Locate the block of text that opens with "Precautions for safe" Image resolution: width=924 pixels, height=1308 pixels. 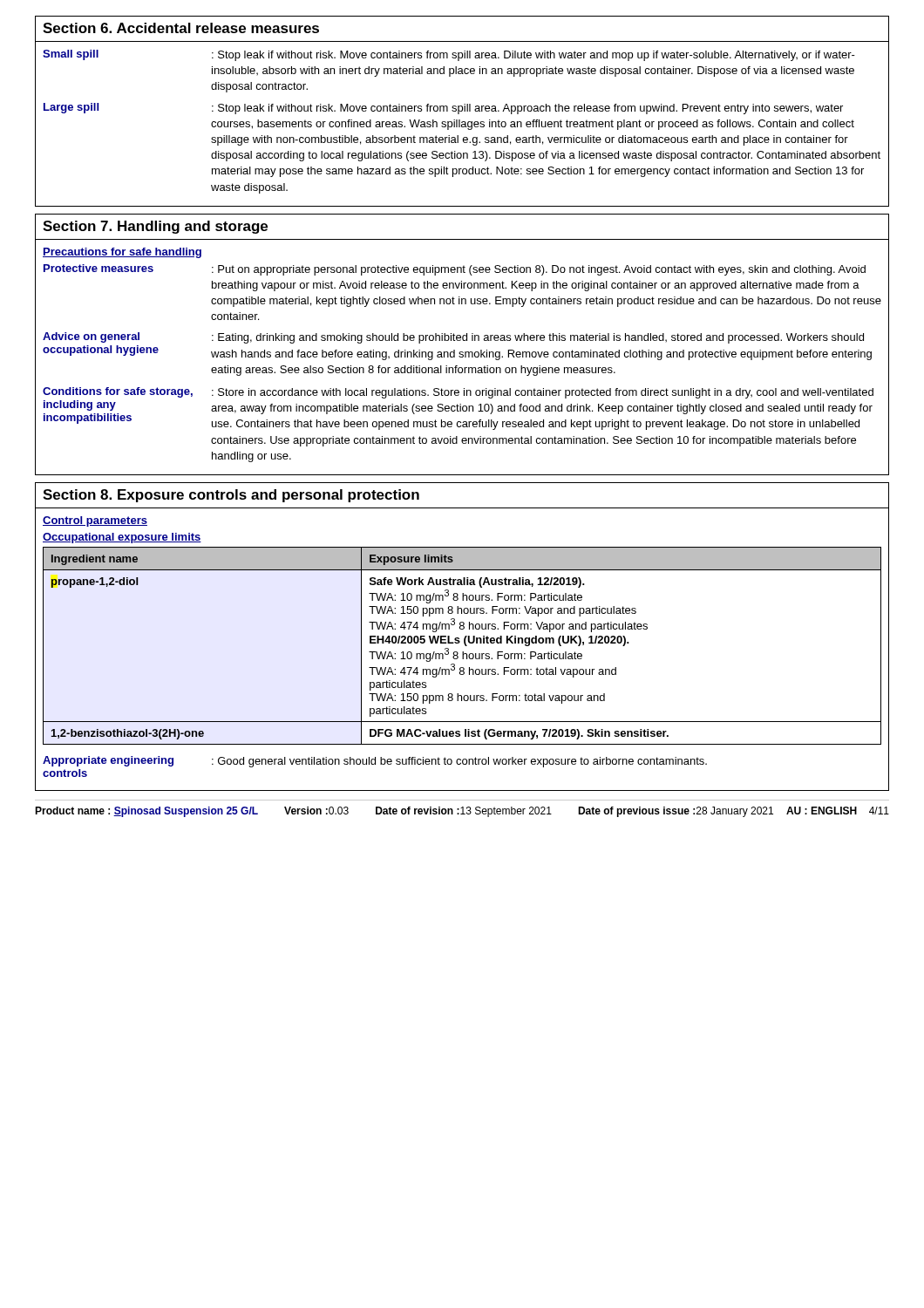122,253
